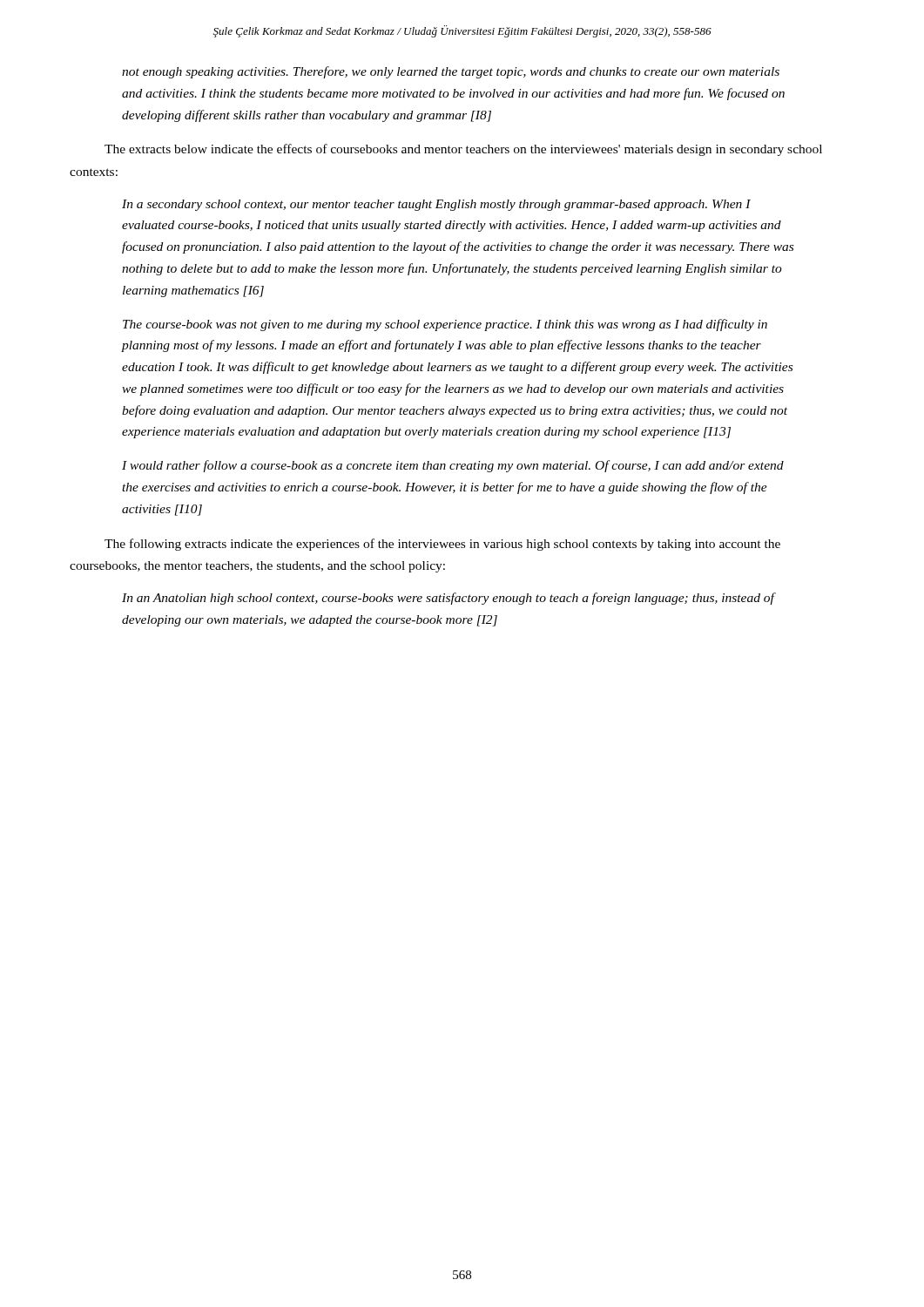
Task: Click on the text block starting "In an Anatolian high school context, course-books were"
Action: (448, 608)
